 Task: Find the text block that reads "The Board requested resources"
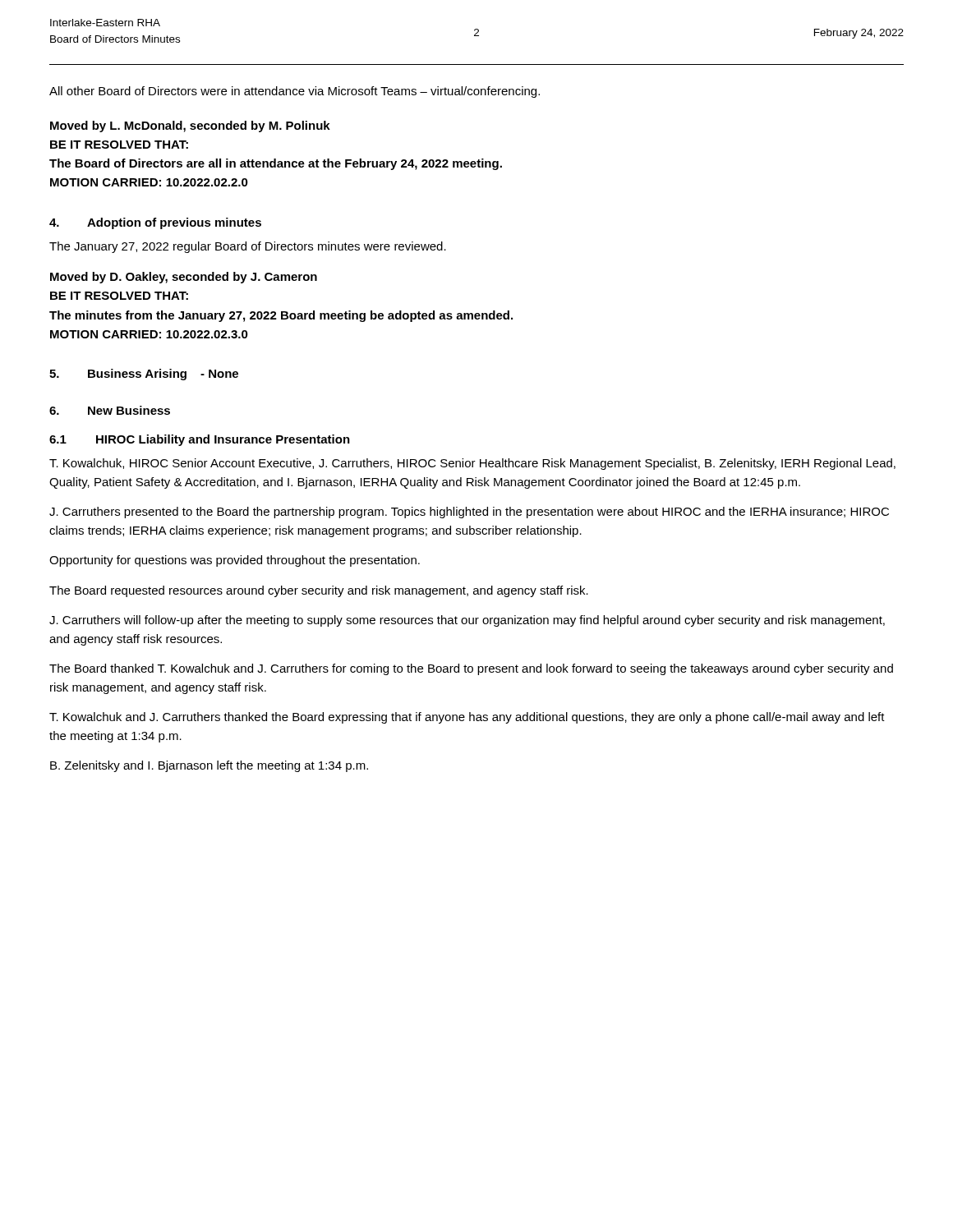(319, 590)
